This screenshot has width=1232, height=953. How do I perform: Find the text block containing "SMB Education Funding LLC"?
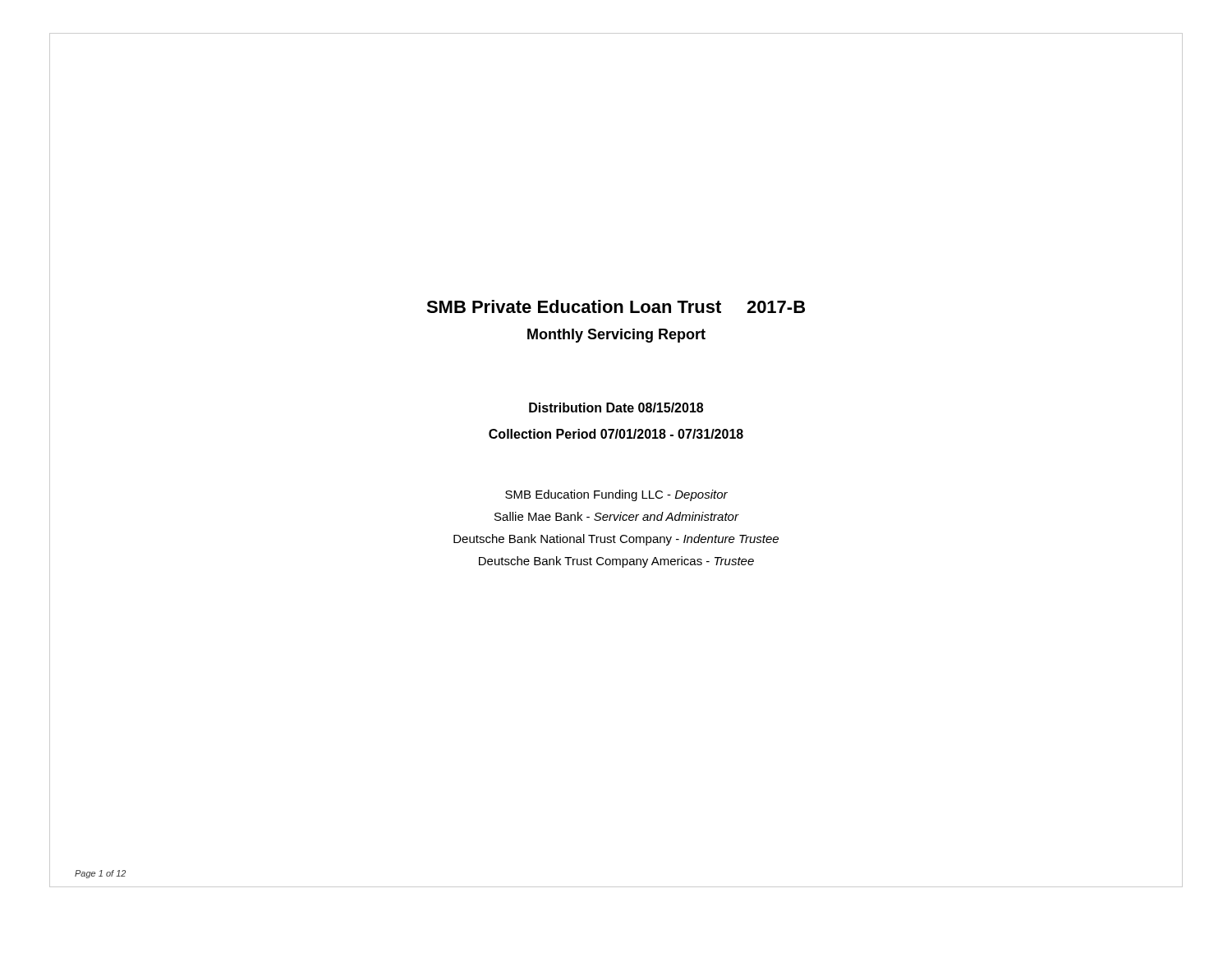[x=616, y=494]
